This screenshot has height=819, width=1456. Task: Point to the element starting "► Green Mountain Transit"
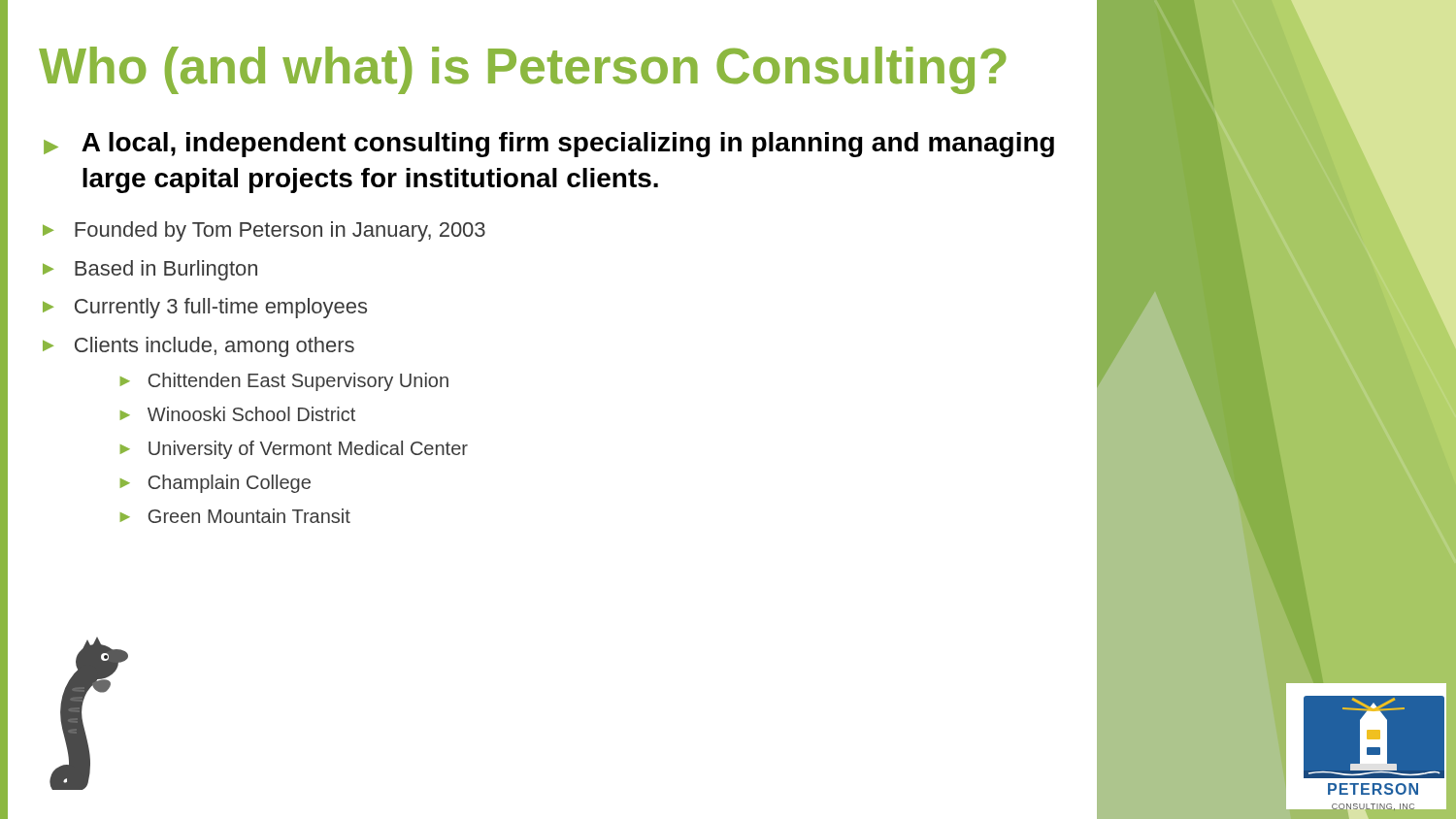(233, 516)
